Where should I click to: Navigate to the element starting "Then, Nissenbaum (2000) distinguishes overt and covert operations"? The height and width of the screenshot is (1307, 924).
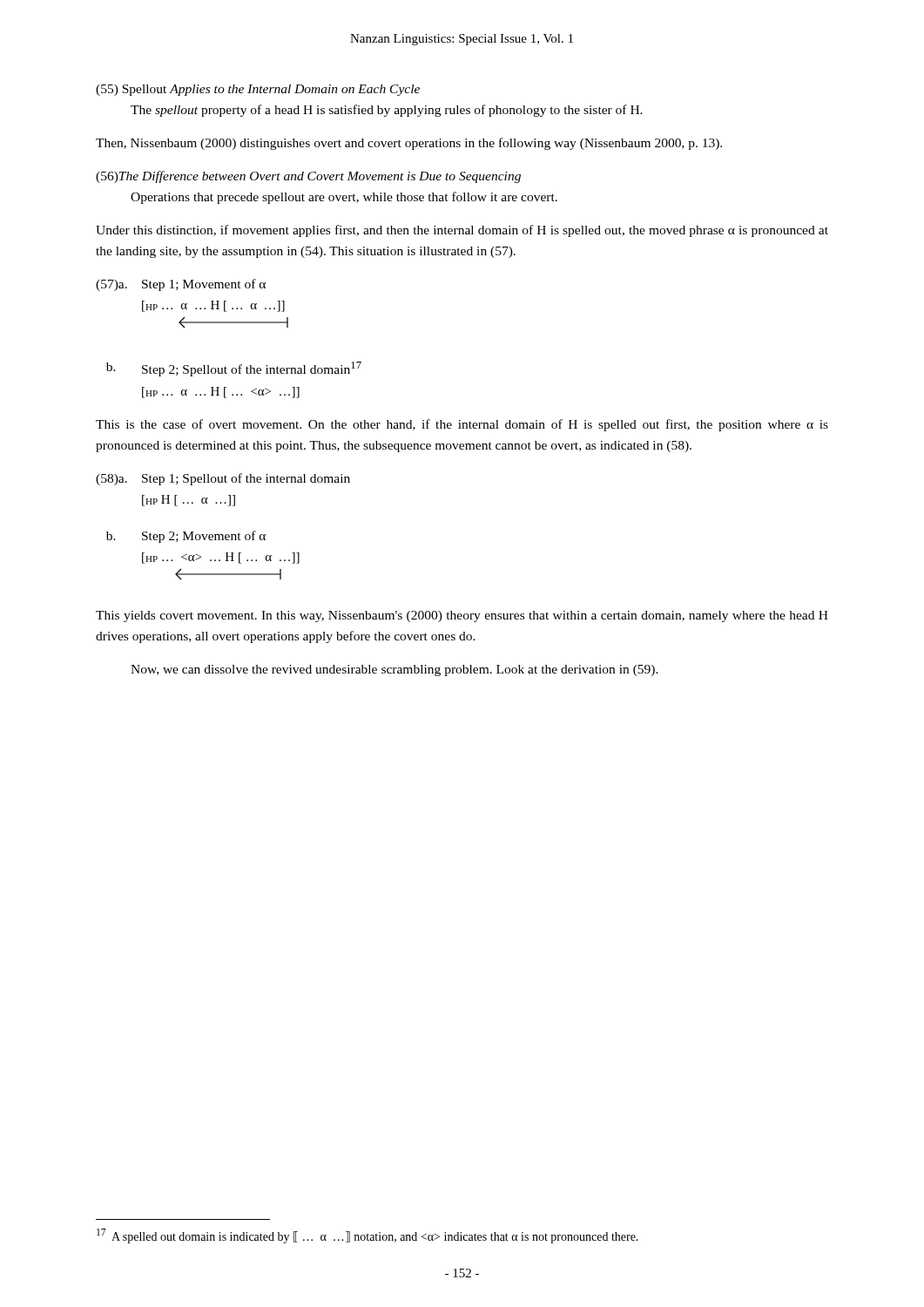tap(409, 143)
